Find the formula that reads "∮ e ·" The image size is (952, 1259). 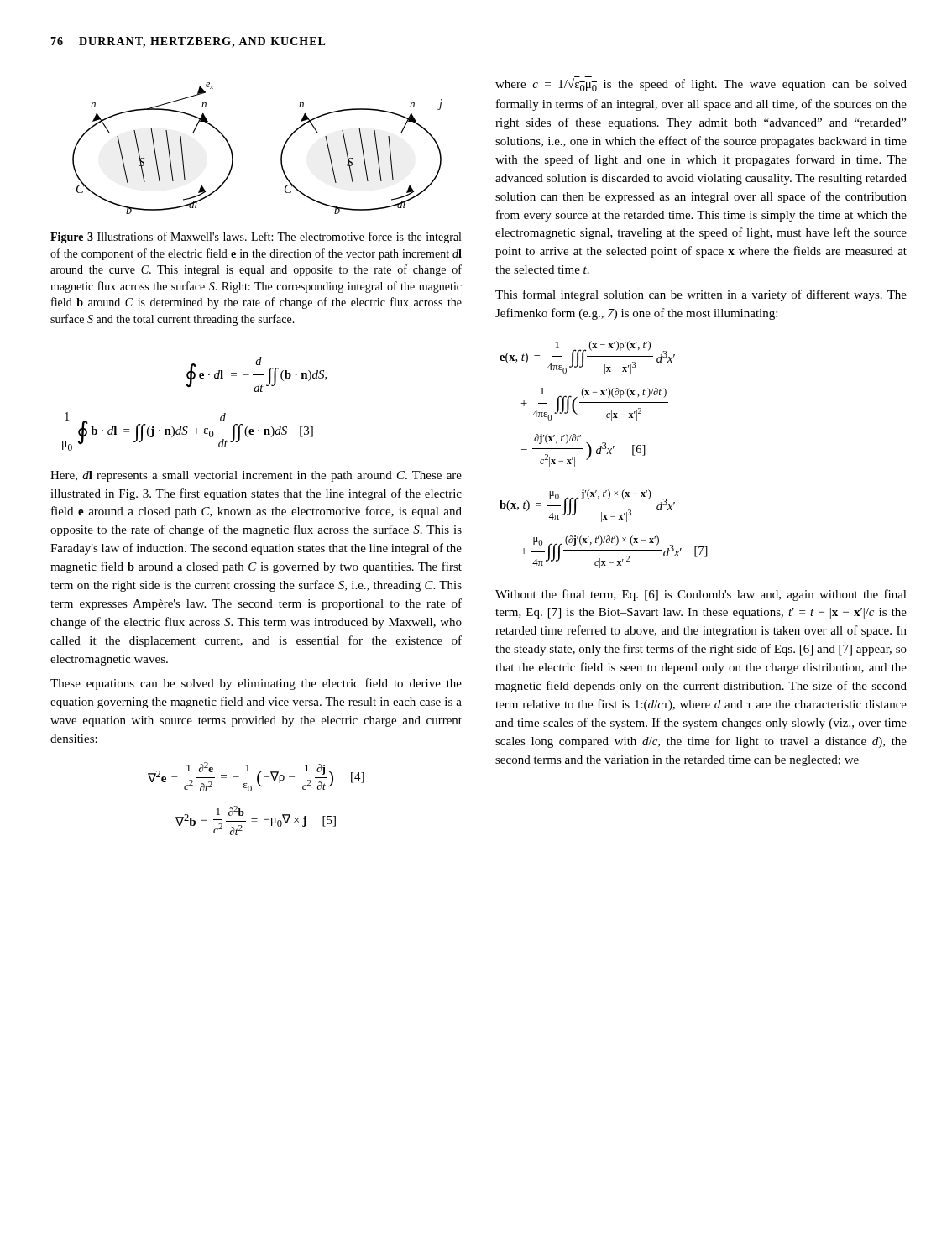[x=256, y=403]
